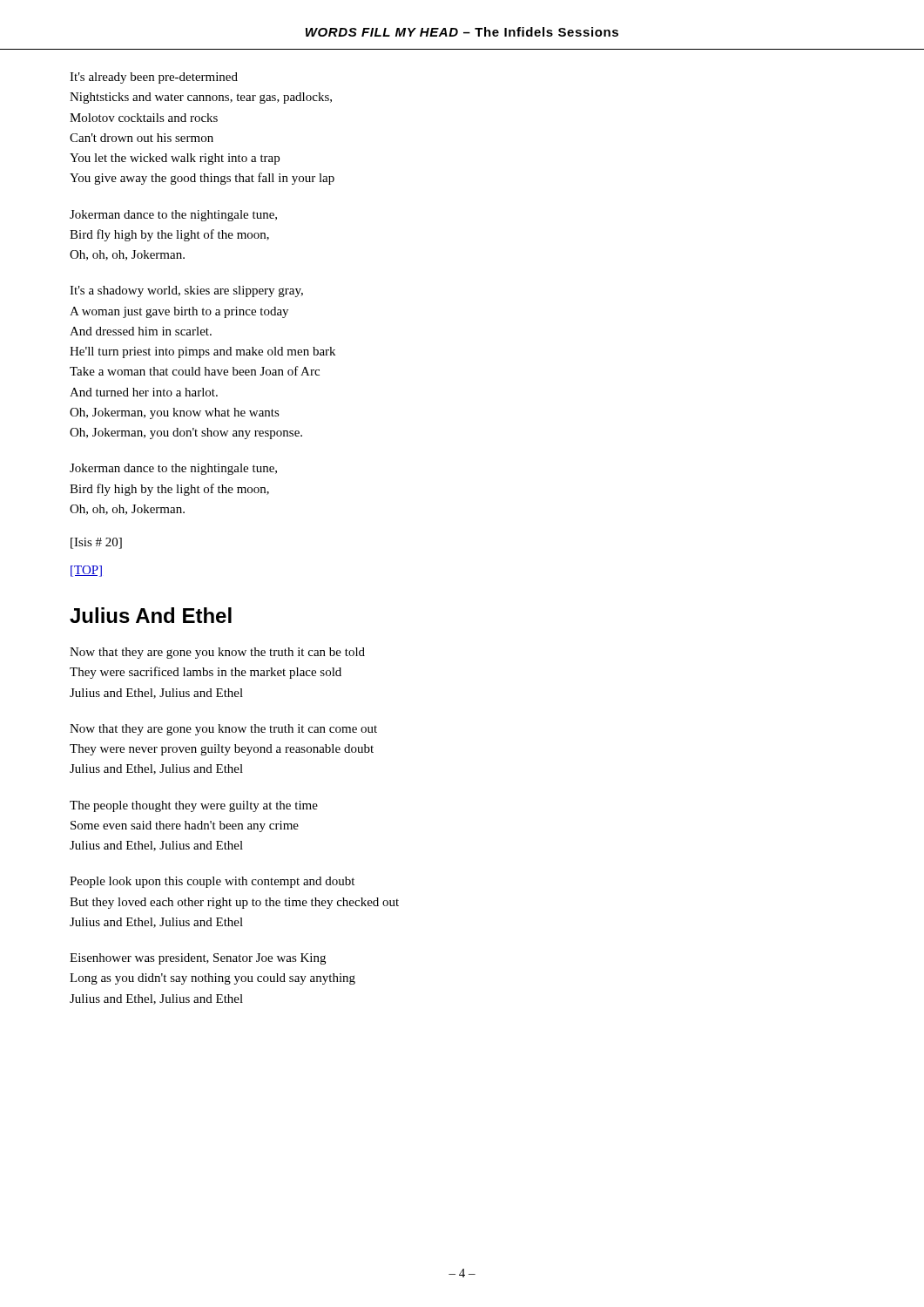Find the block starting "Eisenhower was president, Senator"
Viewport: 924px width, 1307px height.
coord(198,959)
